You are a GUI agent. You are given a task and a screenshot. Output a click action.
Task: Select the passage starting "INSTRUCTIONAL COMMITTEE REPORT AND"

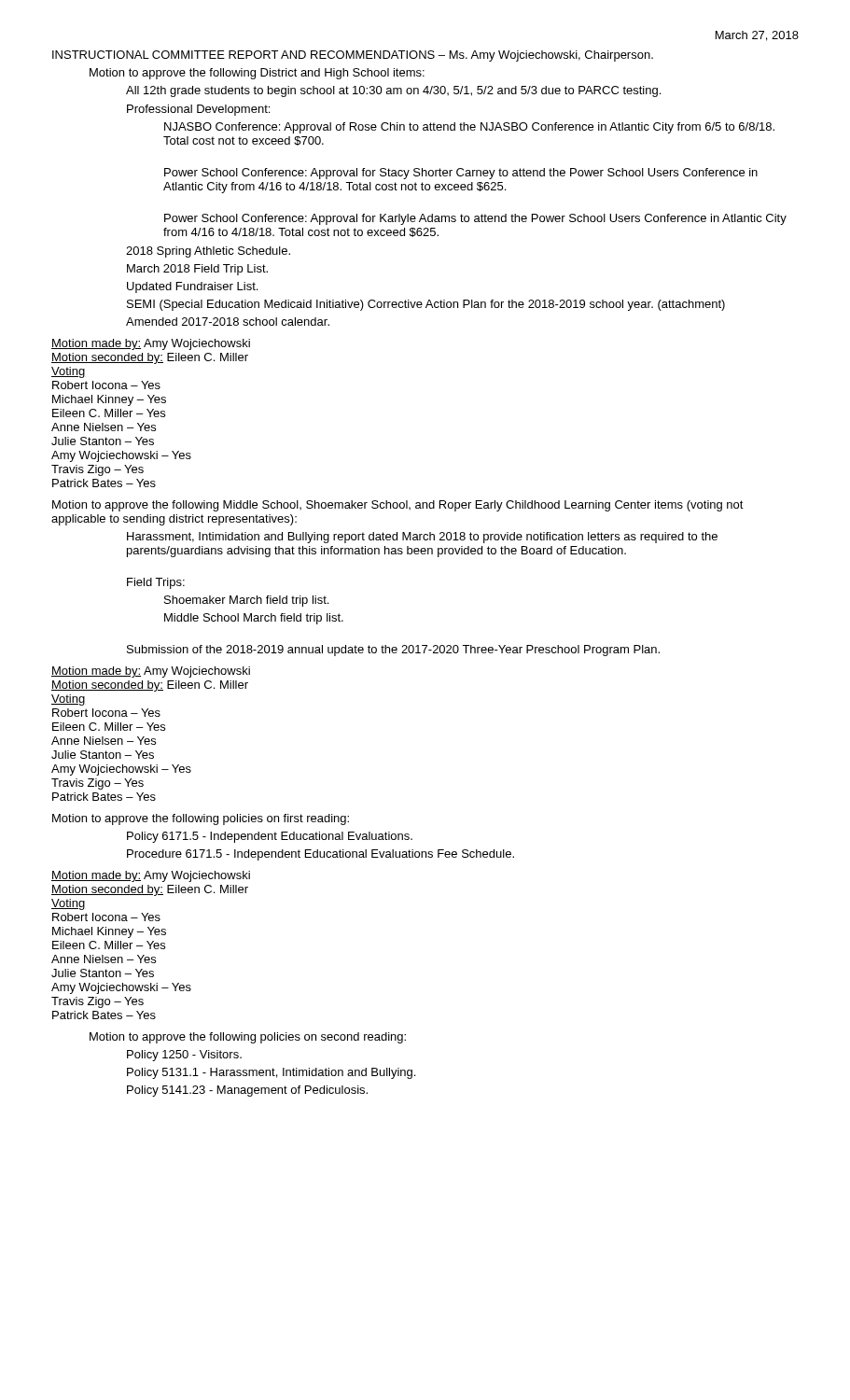[425, 72]
